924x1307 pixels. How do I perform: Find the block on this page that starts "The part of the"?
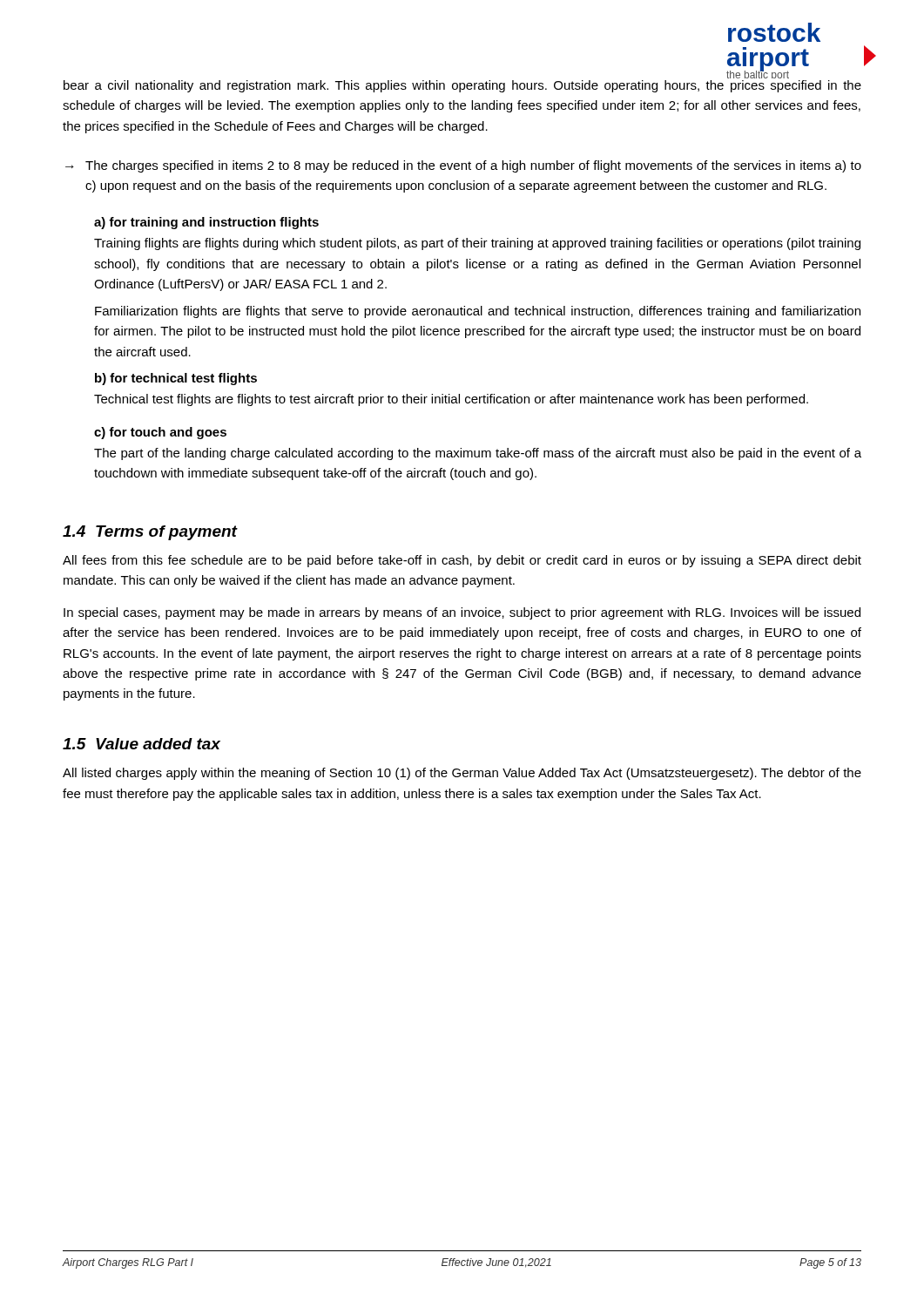(x=478, y=463)
